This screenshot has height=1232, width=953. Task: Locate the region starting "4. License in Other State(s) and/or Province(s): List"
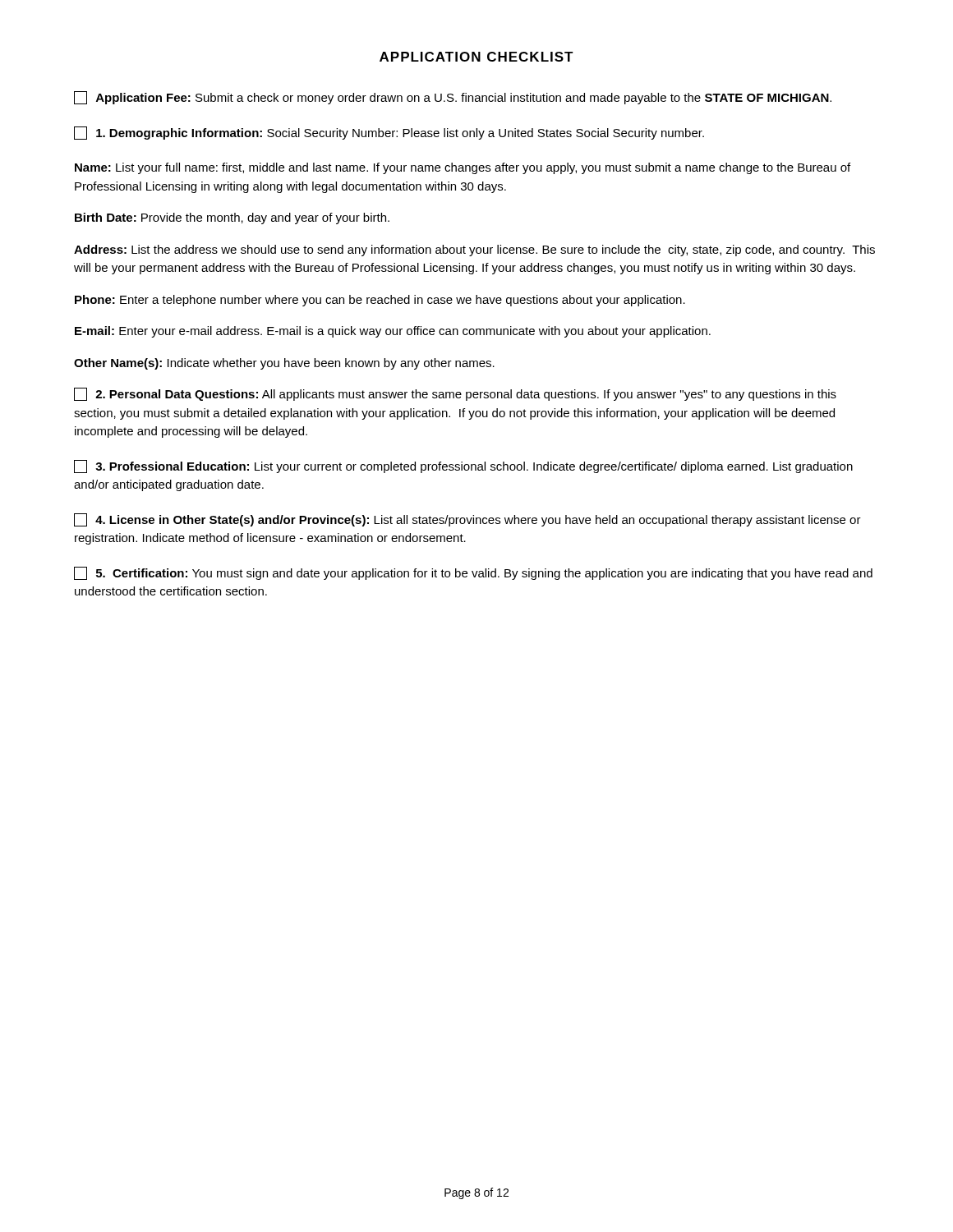point(467,528)
